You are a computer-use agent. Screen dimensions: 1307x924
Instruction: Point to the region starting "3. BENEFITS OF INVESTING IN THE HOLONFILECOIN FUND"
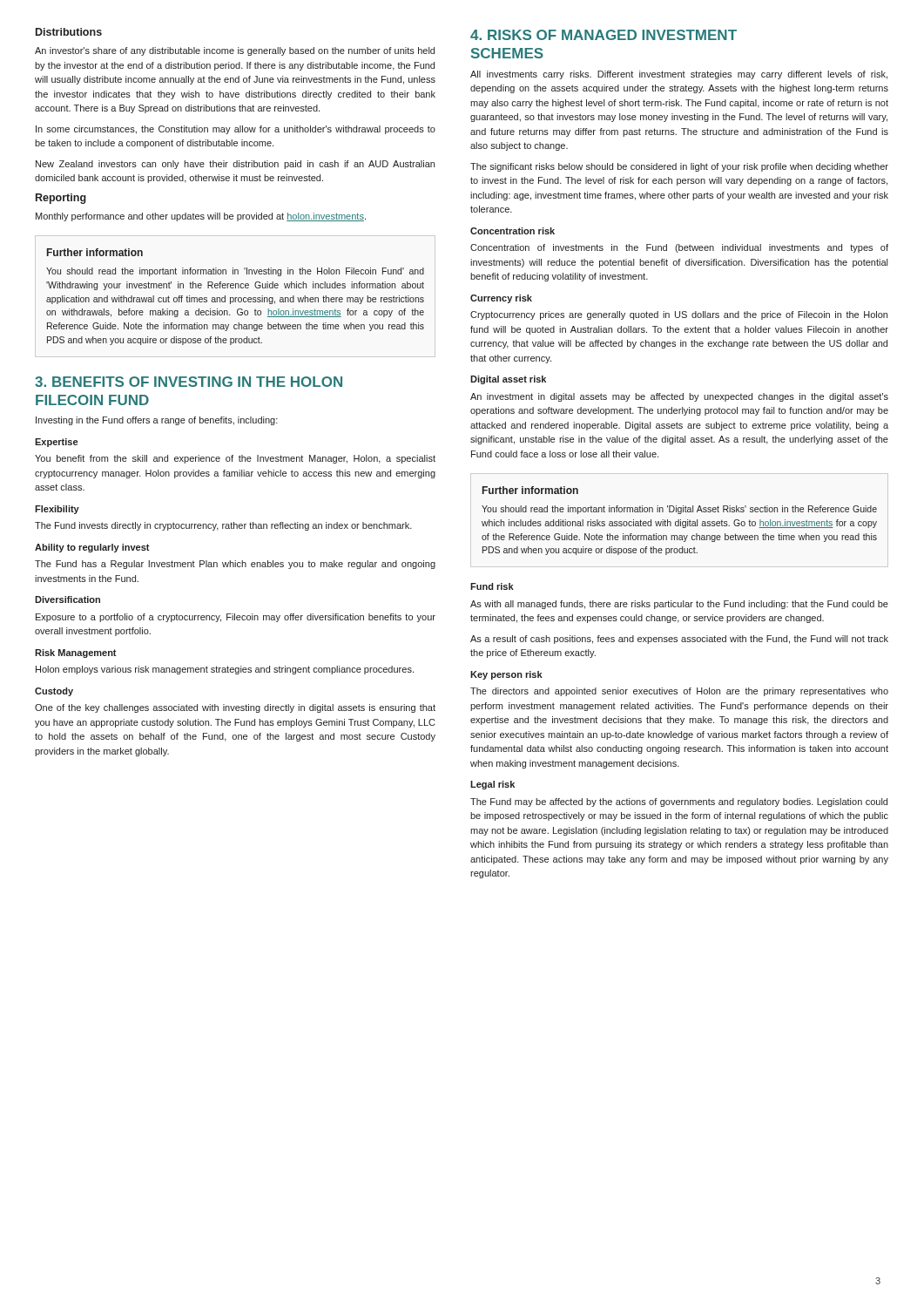[x=235, y=391]
